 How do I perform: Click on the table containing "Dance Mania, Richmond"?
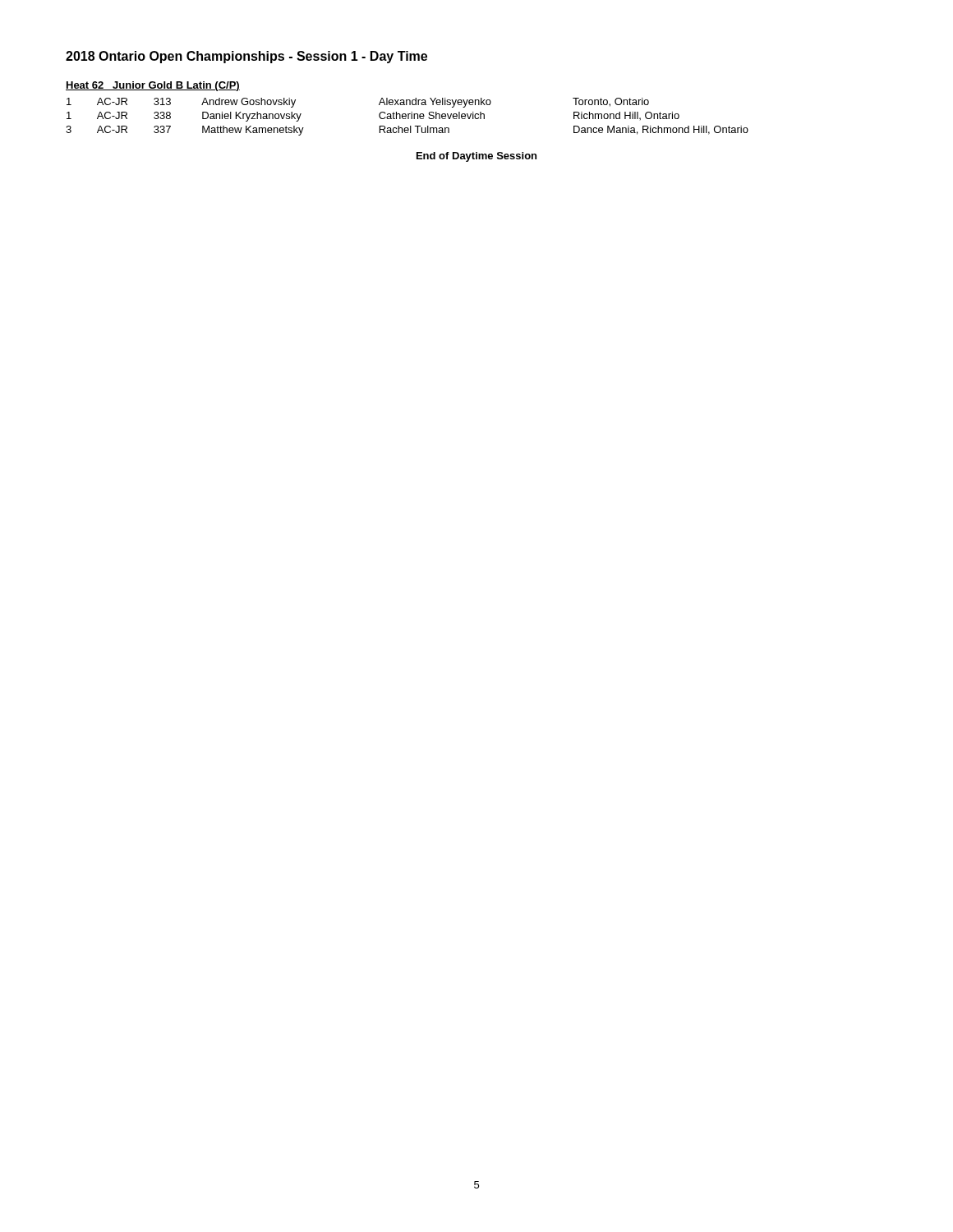476,115
